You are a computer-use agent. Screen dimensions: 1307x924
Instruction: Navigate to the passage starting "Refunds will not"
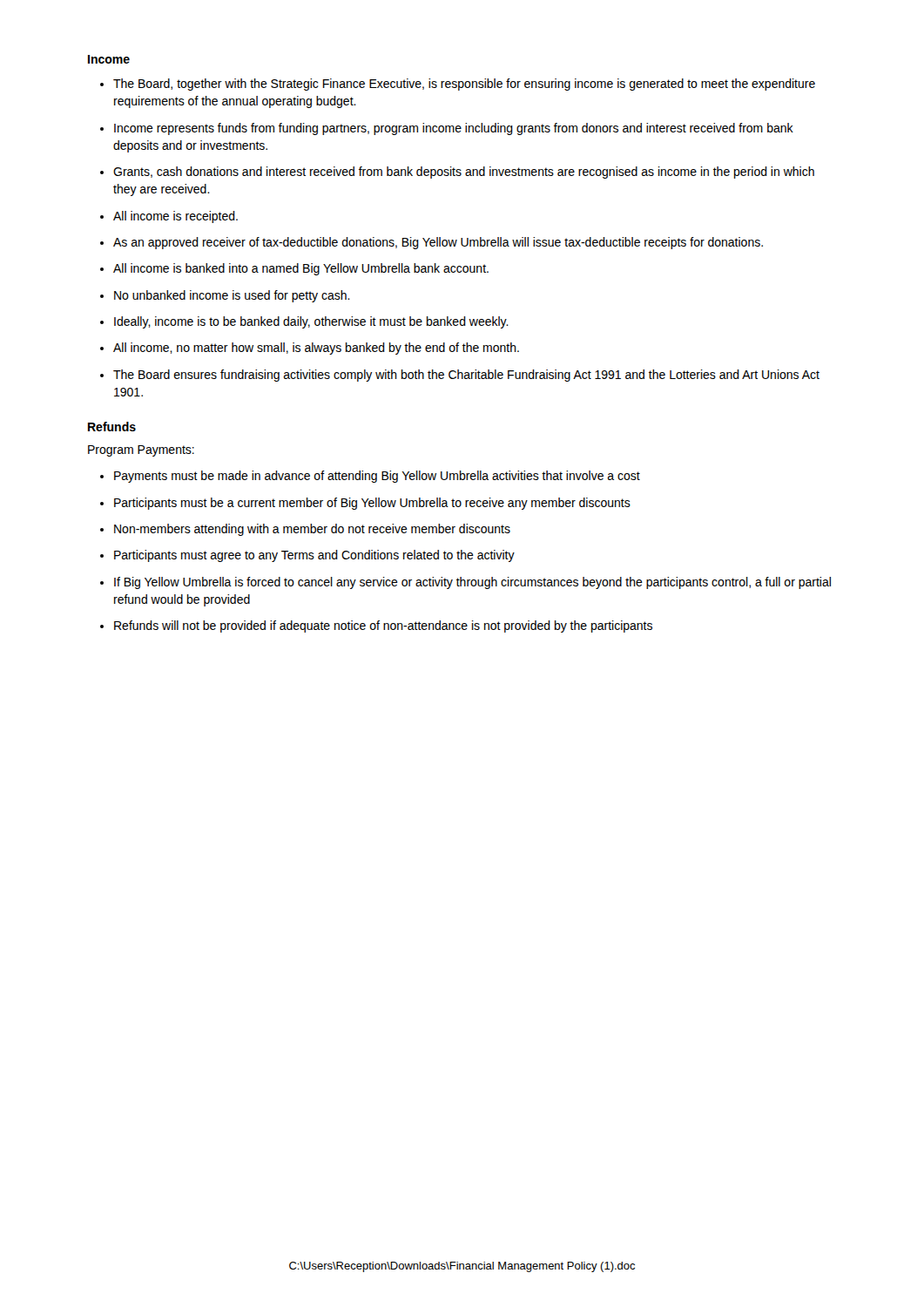pos(383,626)
